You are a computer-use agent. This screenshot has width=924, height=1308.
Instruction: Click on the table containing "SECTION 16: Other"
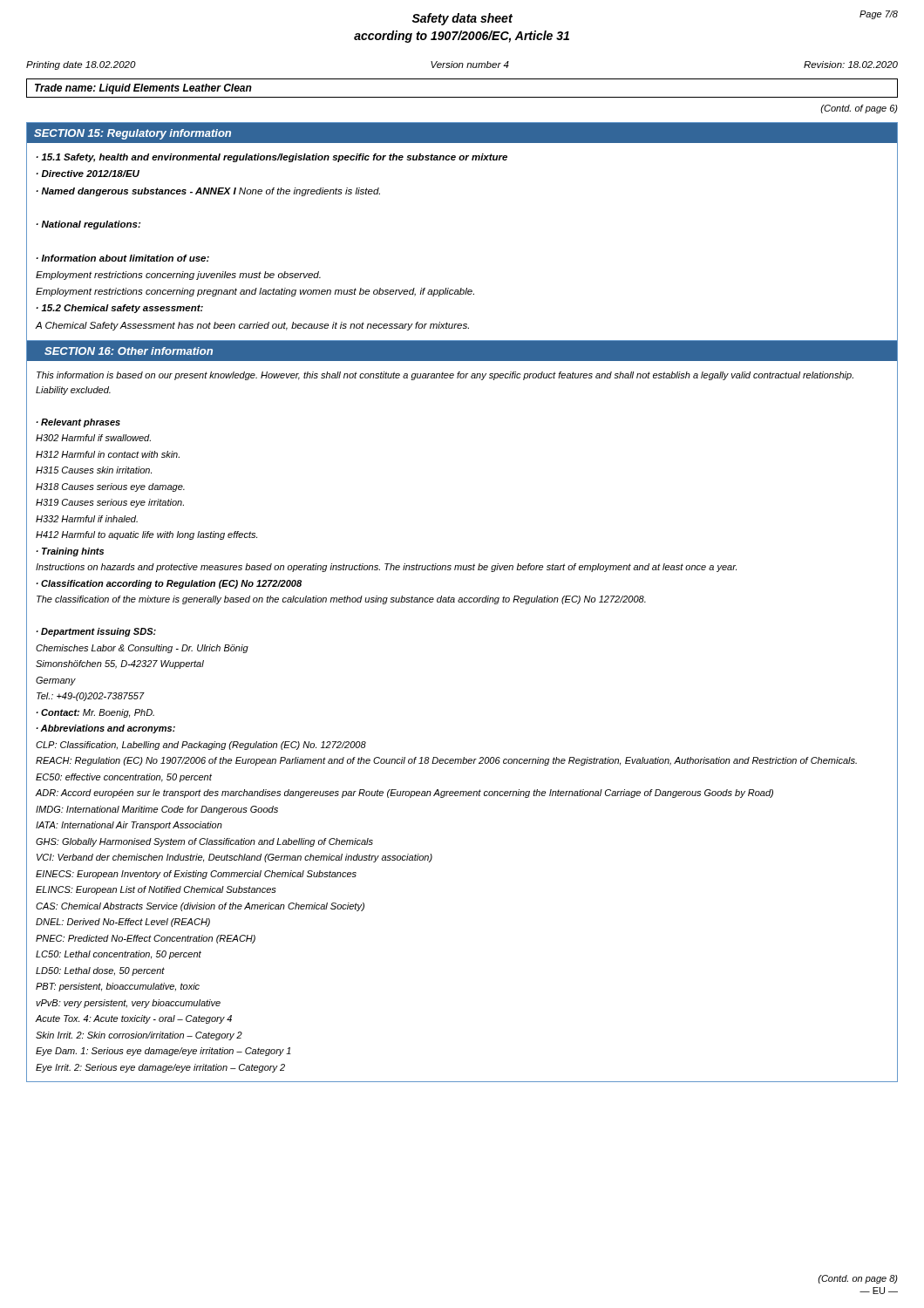coord(462,711)
